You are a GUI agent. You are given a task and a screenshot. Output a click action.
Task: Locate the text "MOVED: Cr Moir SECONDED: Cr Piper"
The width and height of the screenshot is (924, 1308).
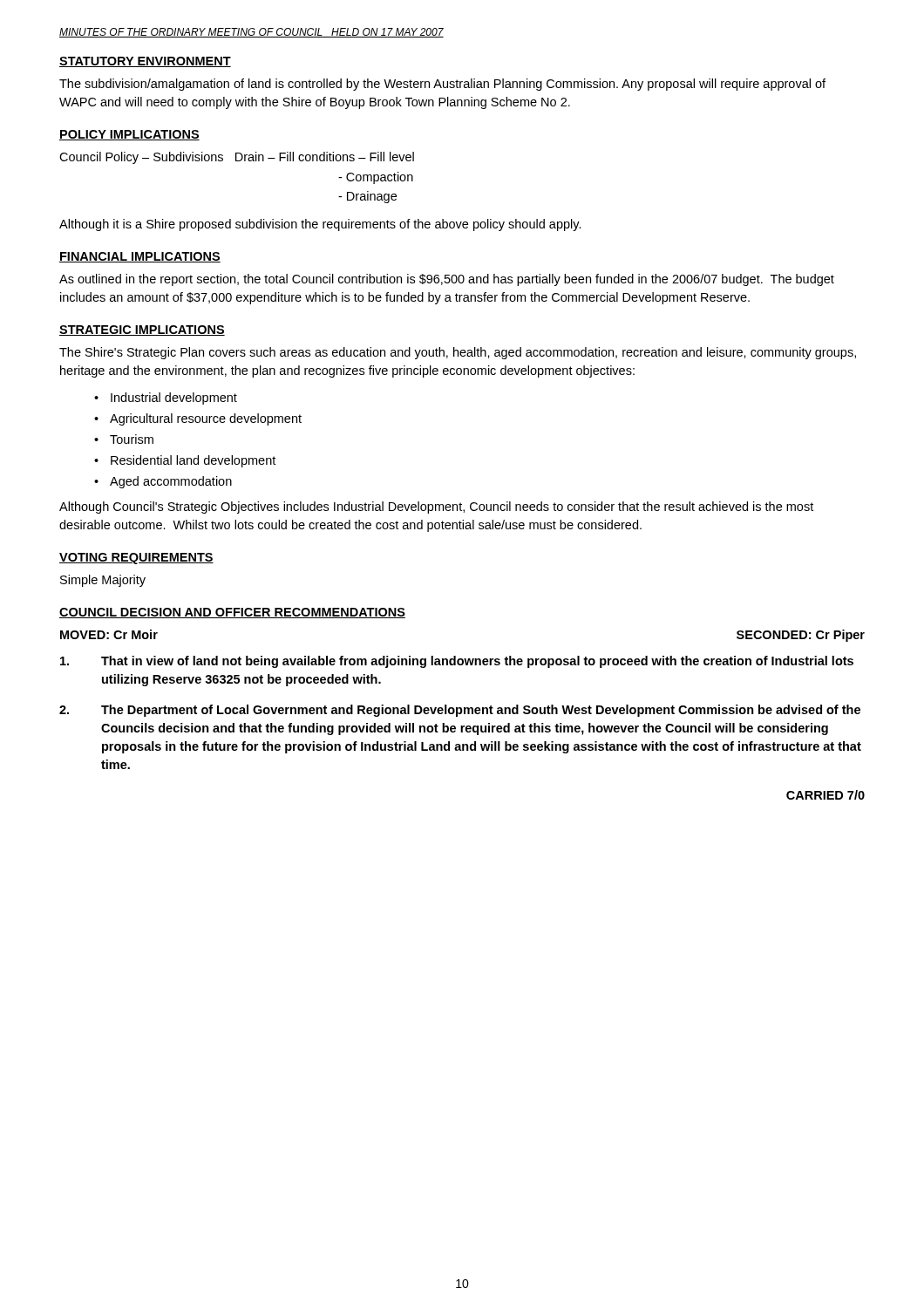tap(108, 634)
